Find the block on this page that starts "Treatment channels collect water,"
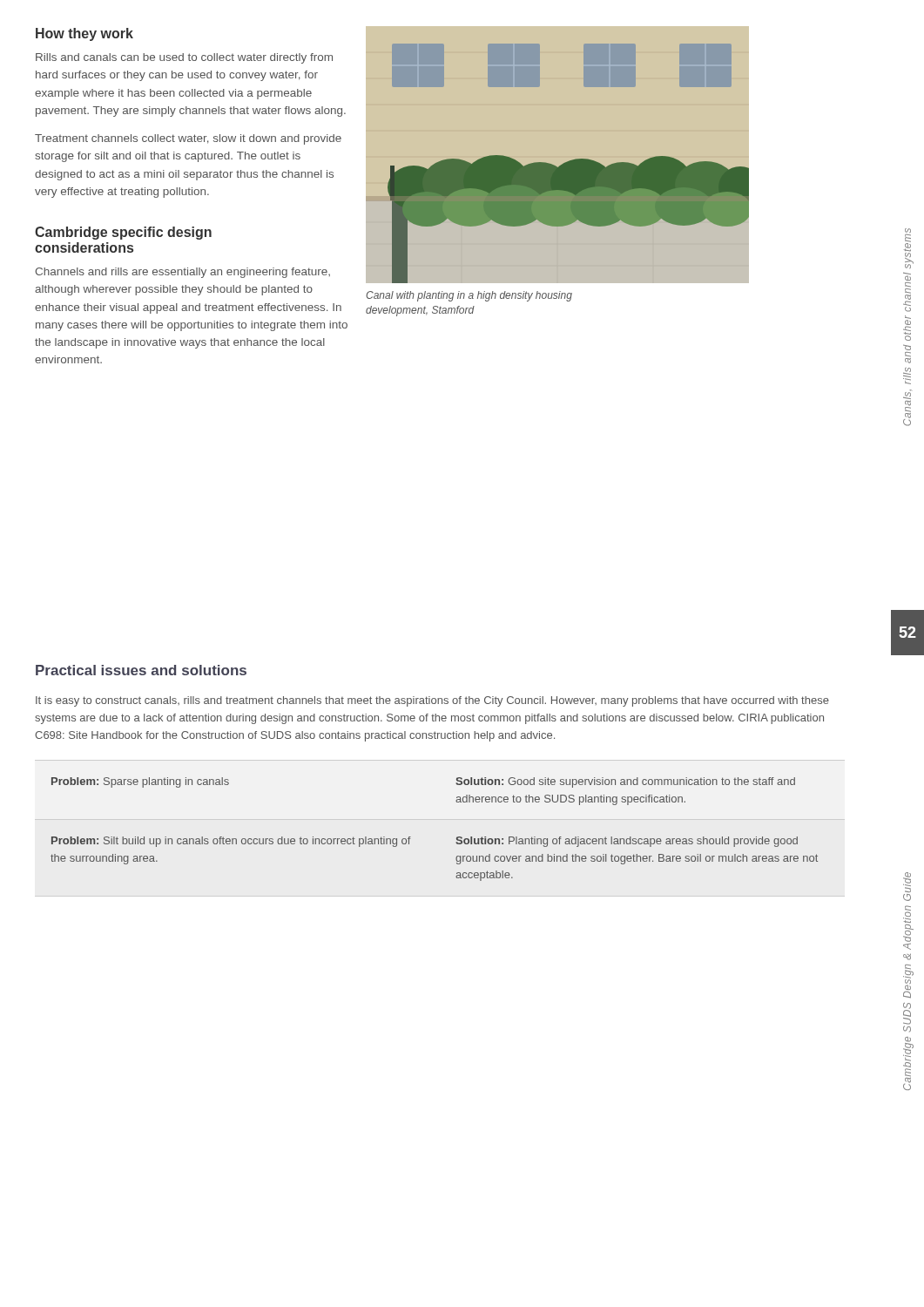924x1307 pixels. (x=192, y=165)
